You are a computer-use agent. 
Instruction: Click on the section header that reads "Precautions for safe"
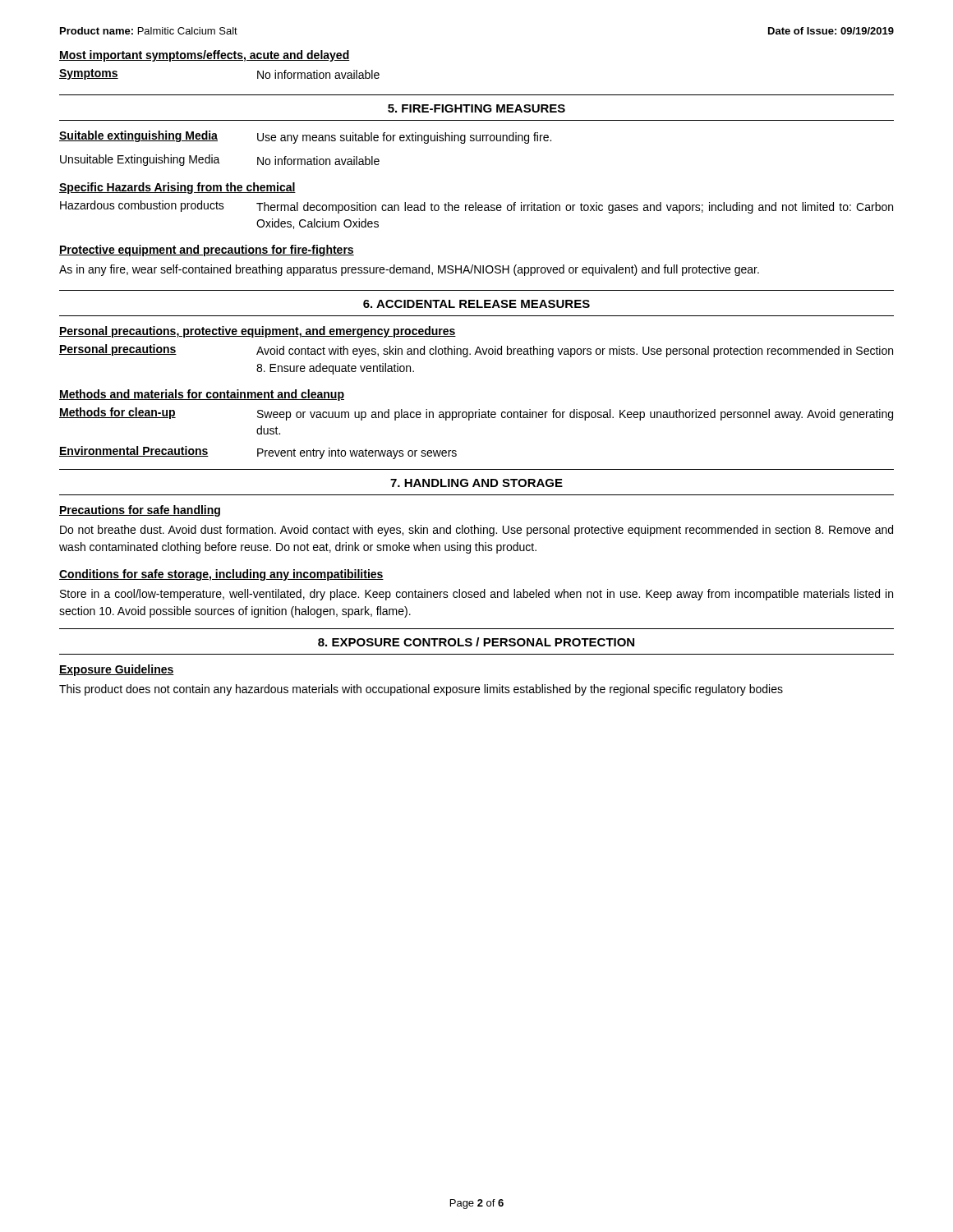click(x=140, y=510)
